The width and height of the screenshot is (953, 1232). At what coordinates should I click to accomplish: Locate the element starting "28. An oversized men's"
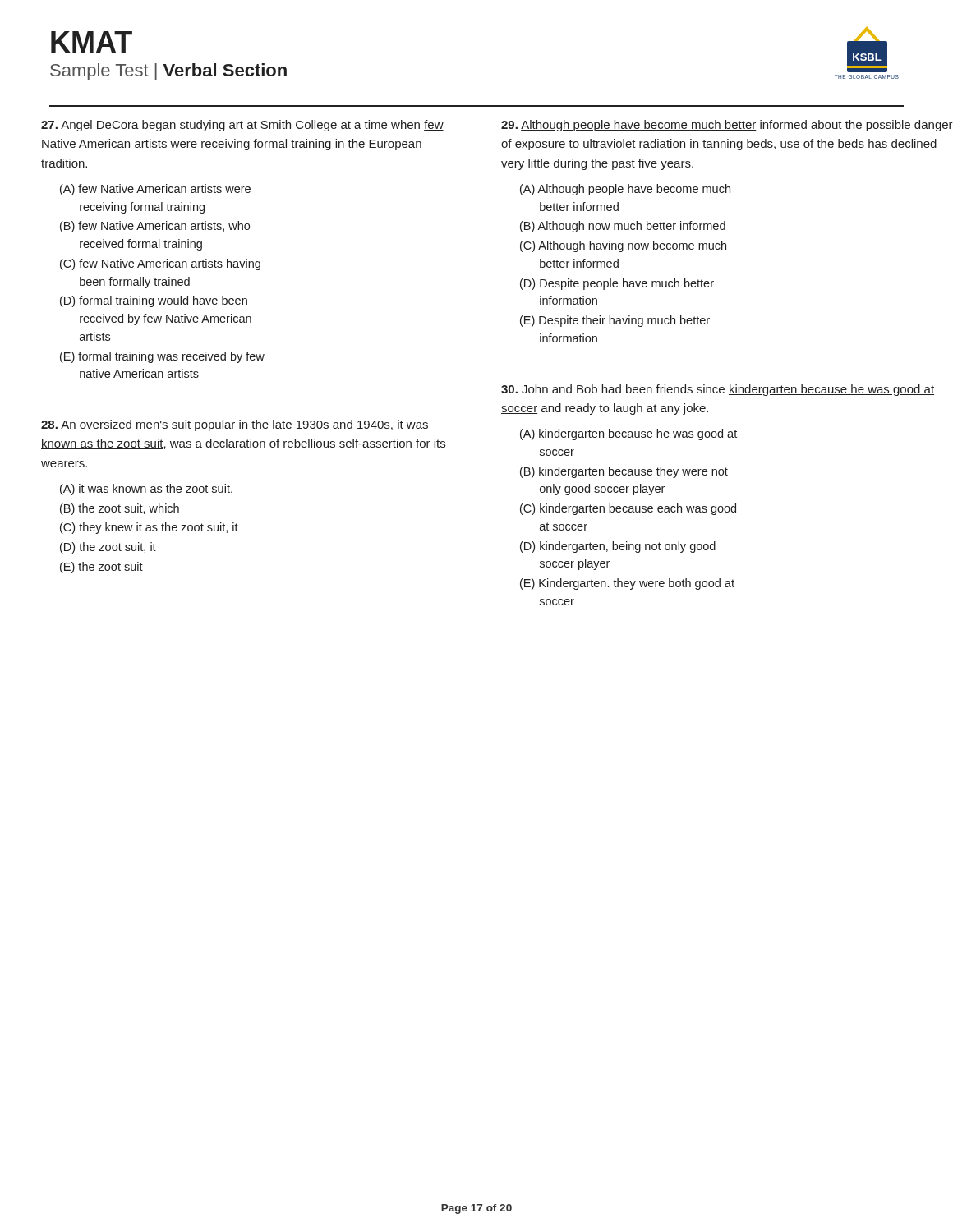[x=235, y=425]
